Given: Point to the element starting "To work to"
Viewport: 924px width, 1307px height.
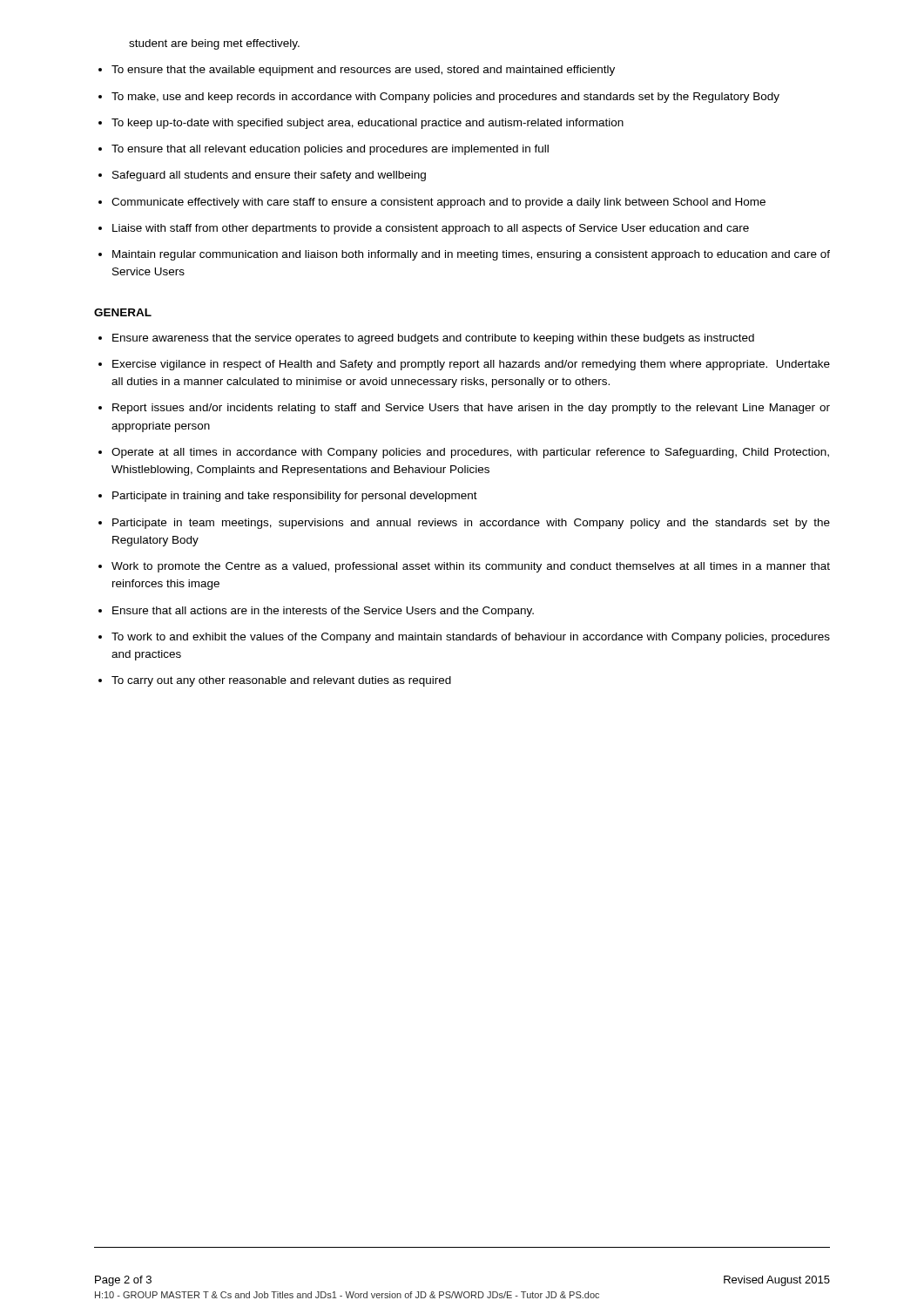Looking at the screenshot, I should pyautogui.click(x=471, y=646).
